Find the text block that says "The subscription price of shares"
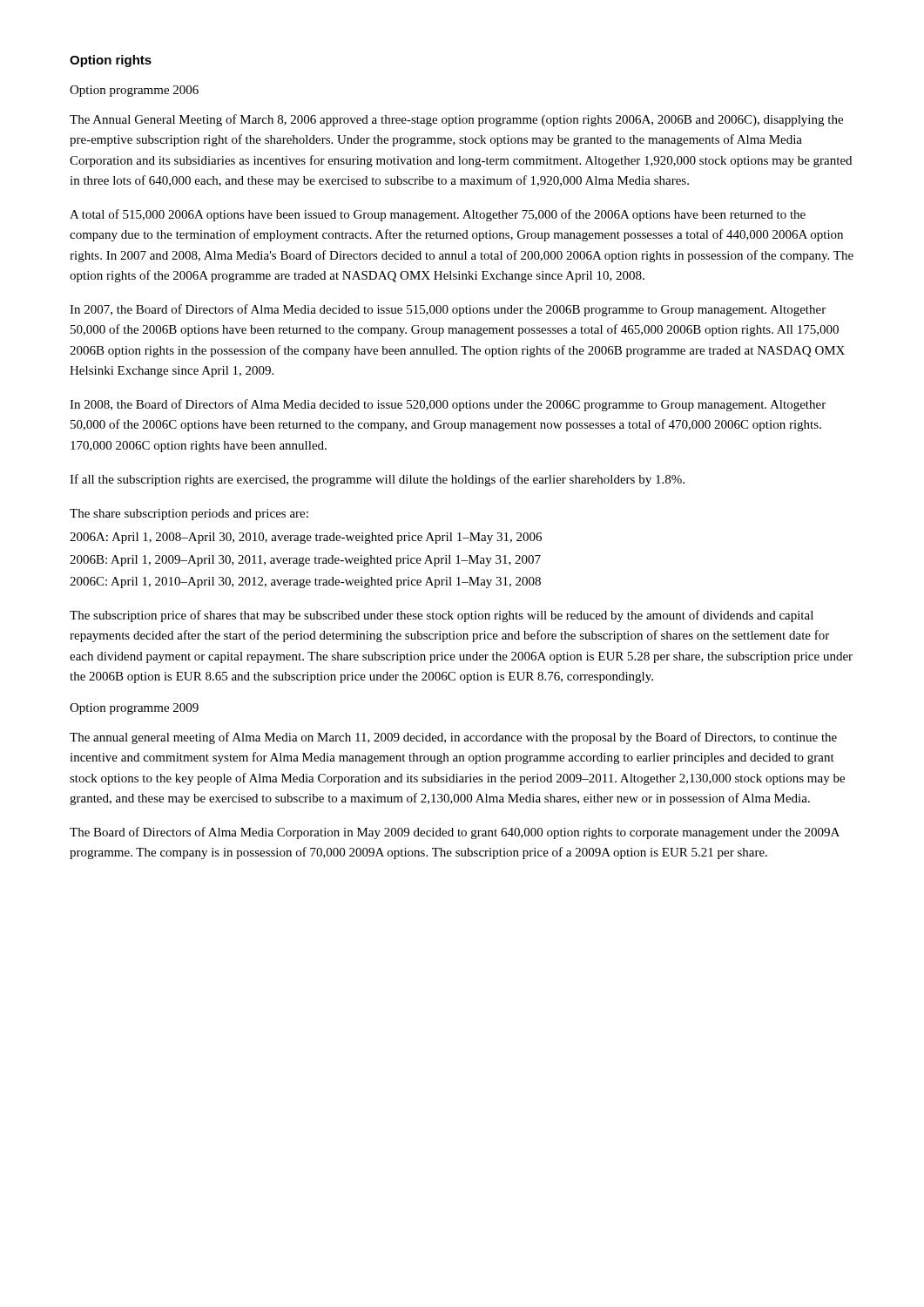The image size is (924, 1307). point(461,646)
